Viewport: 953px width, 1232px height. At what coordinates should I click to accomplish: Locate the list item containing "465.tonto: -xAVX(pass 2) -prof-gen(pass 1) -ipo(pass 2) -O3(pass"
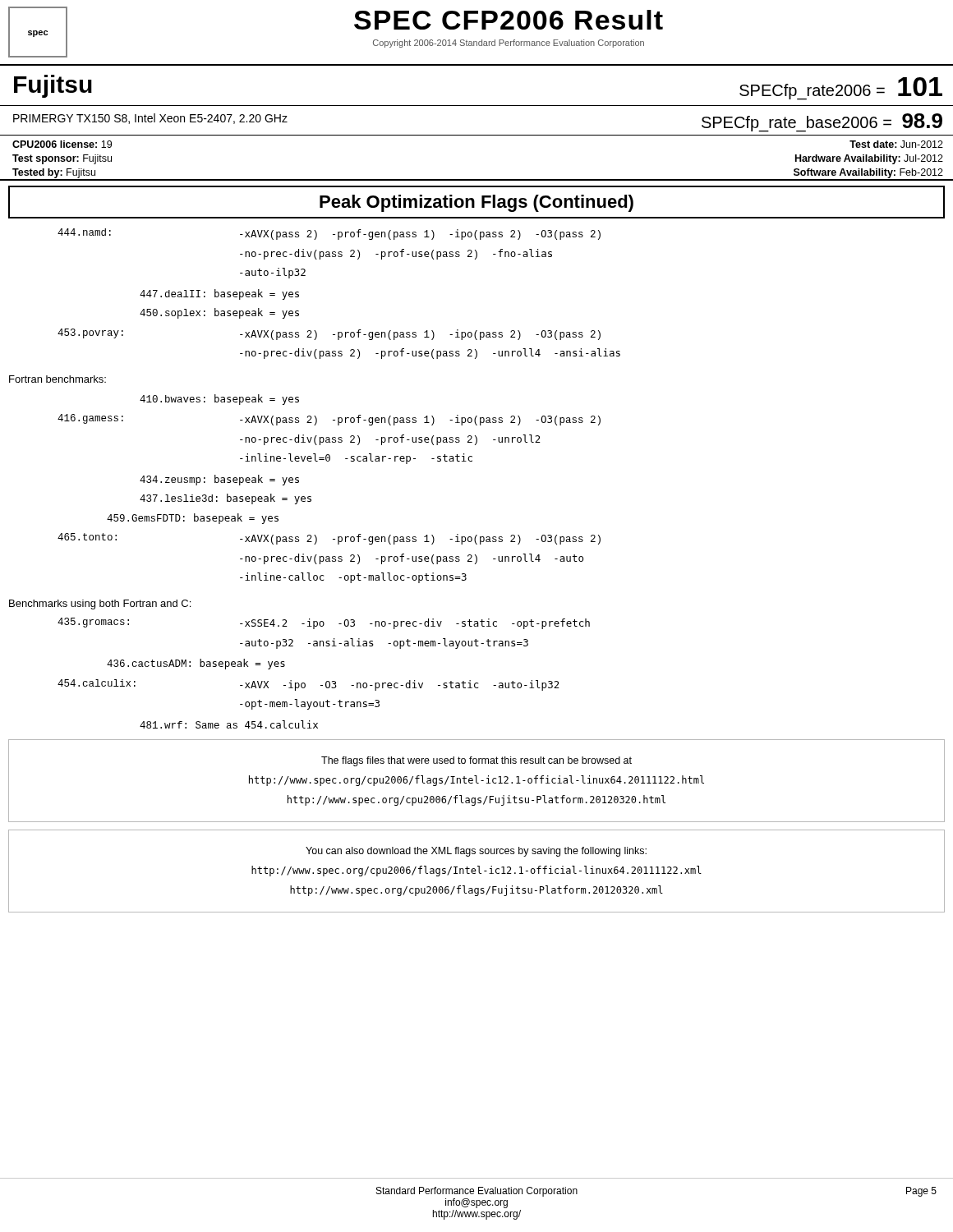pos(305,540)
